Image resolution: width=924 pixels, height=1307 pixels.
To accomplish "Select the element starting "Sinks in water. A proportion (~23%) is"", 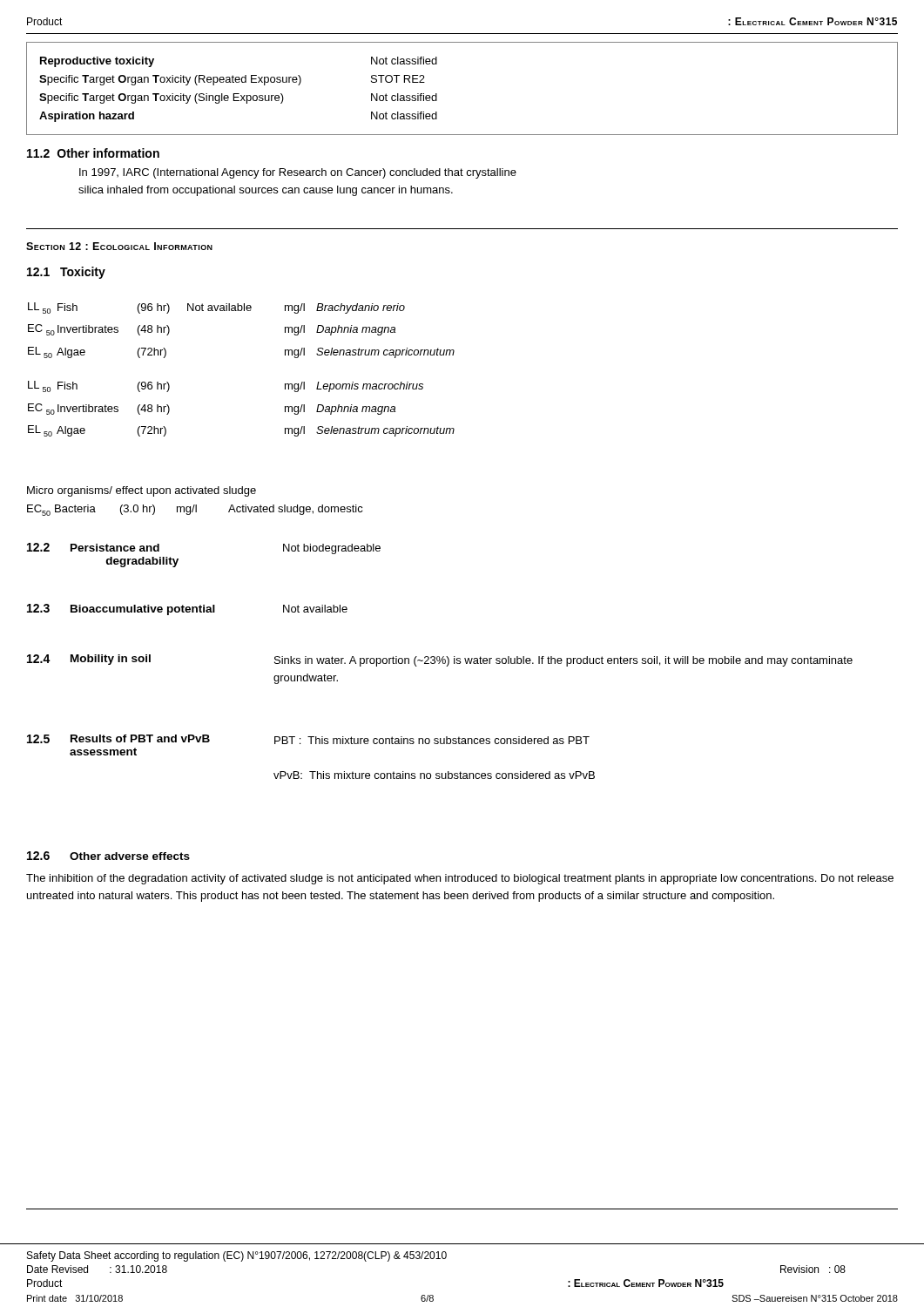I will click(563, 669).
